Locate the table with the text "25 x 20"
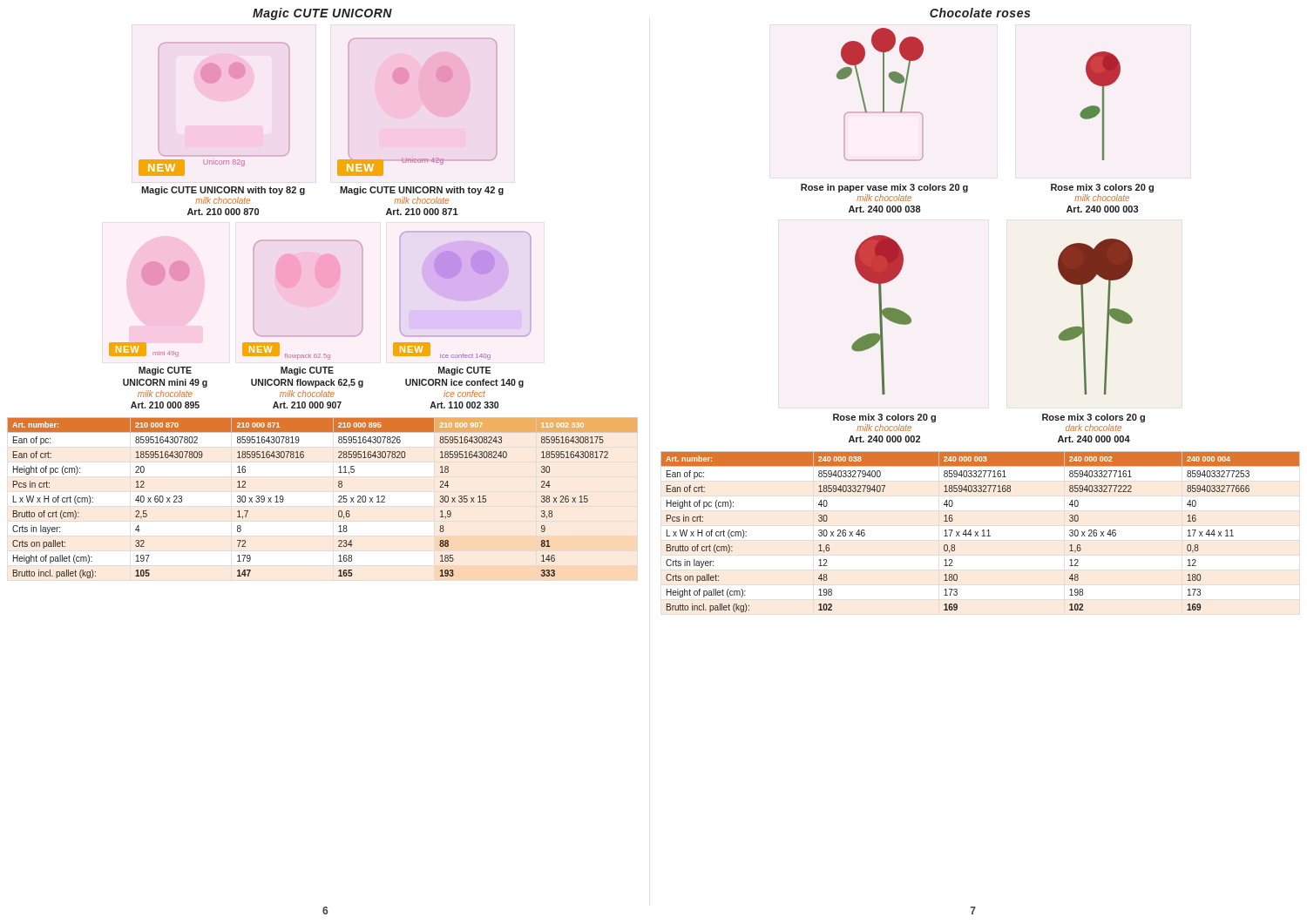The height and width of the screenshot is (924, 1307). point(322,499)
